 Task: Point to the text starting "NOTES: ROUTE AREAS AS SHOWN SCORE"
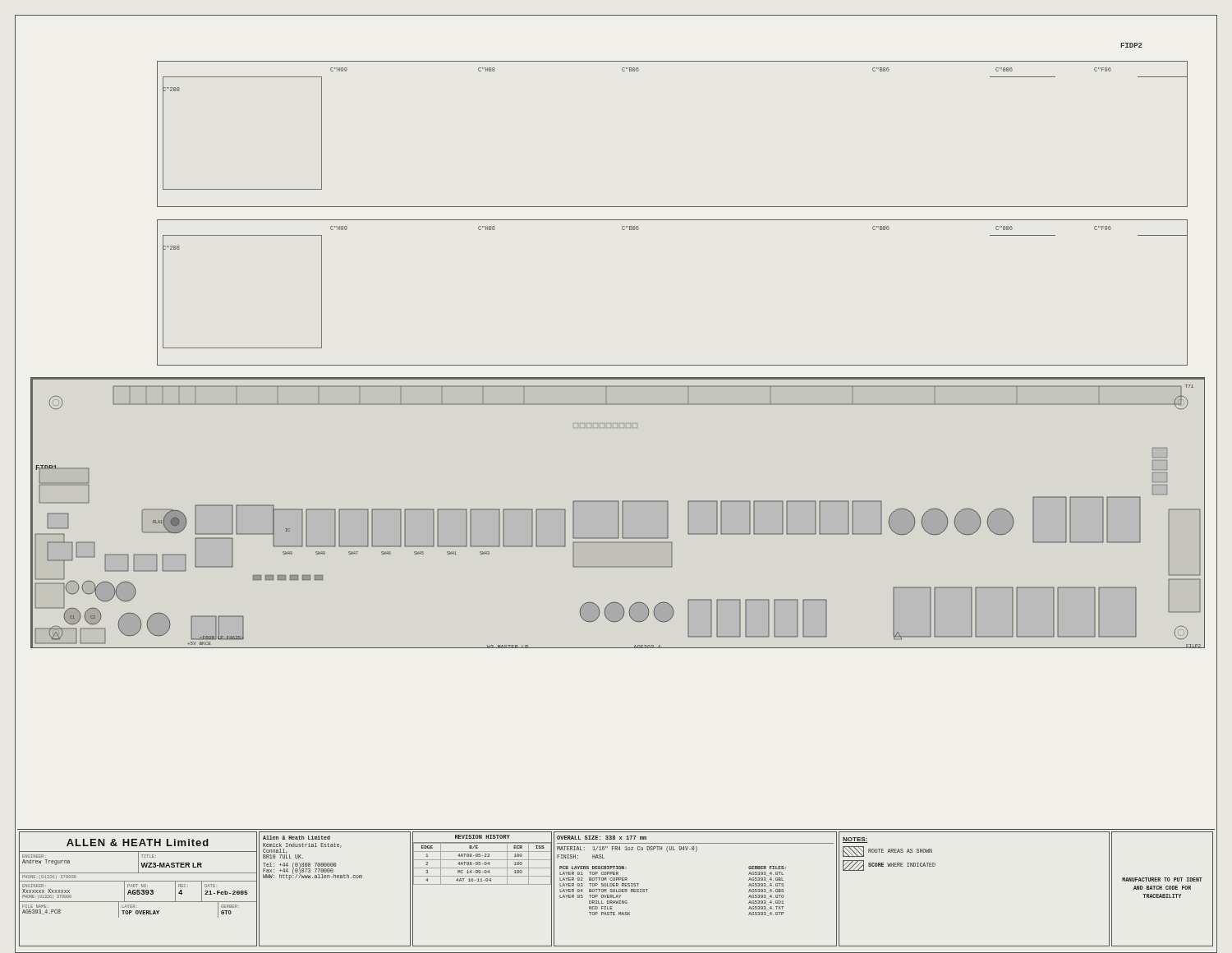pos(855,840)
